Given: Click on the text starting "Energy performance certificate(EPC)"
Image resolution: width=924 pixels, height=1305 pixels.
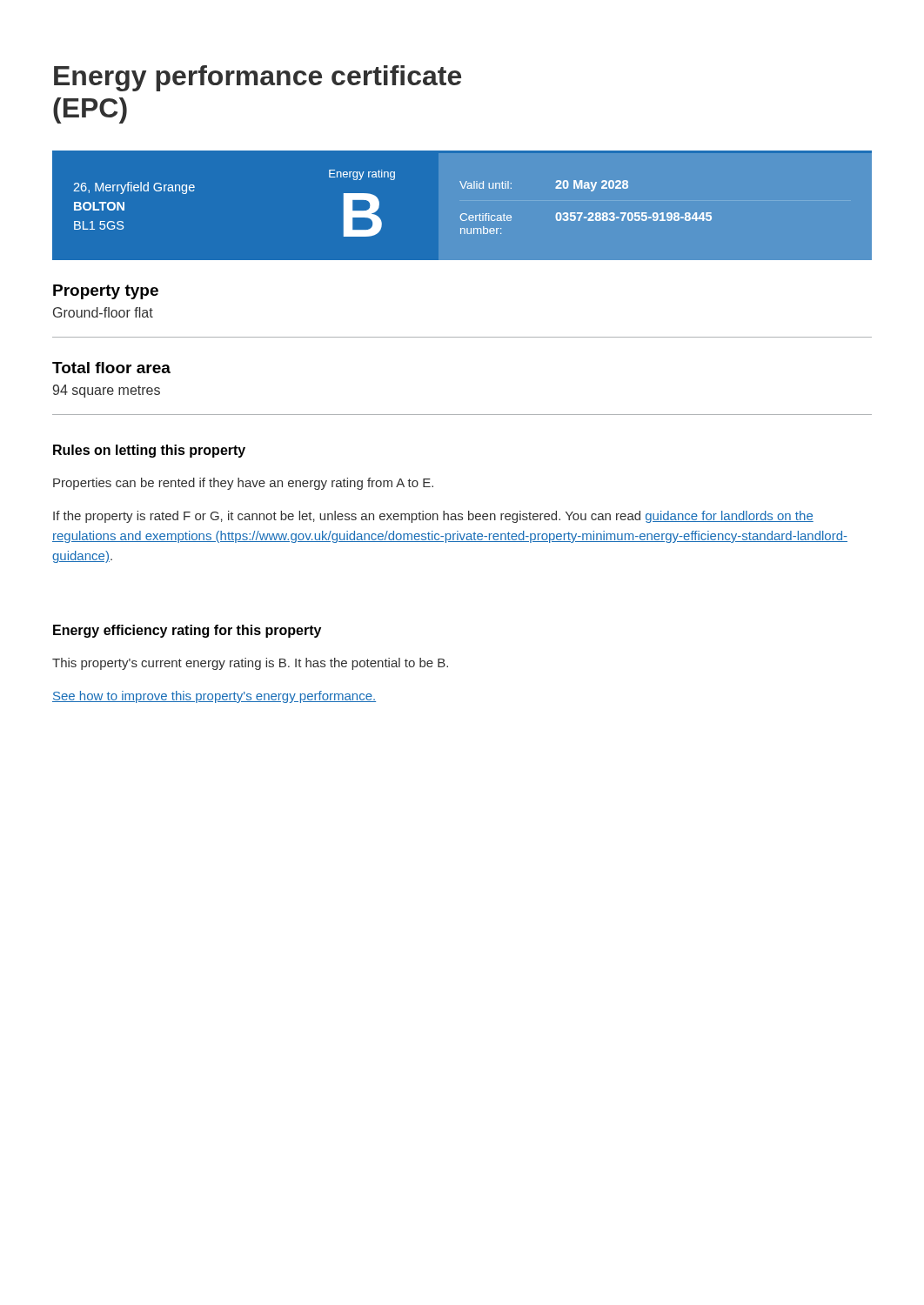Looking at the screenshot, I should pyautogui.click(x=462, y=93).
